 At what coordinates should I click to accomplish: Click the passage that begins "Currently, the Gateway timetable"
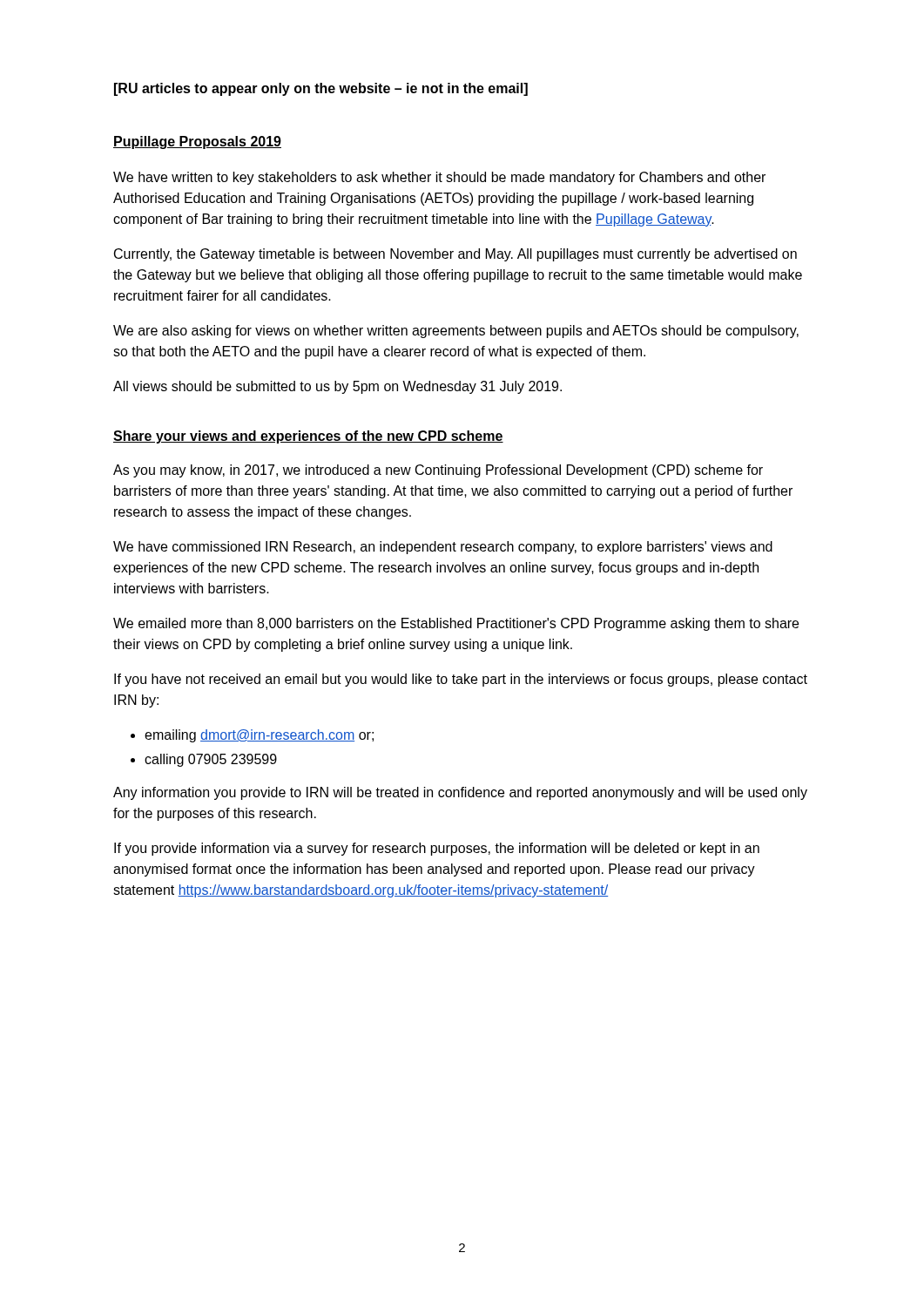[458, 275]
